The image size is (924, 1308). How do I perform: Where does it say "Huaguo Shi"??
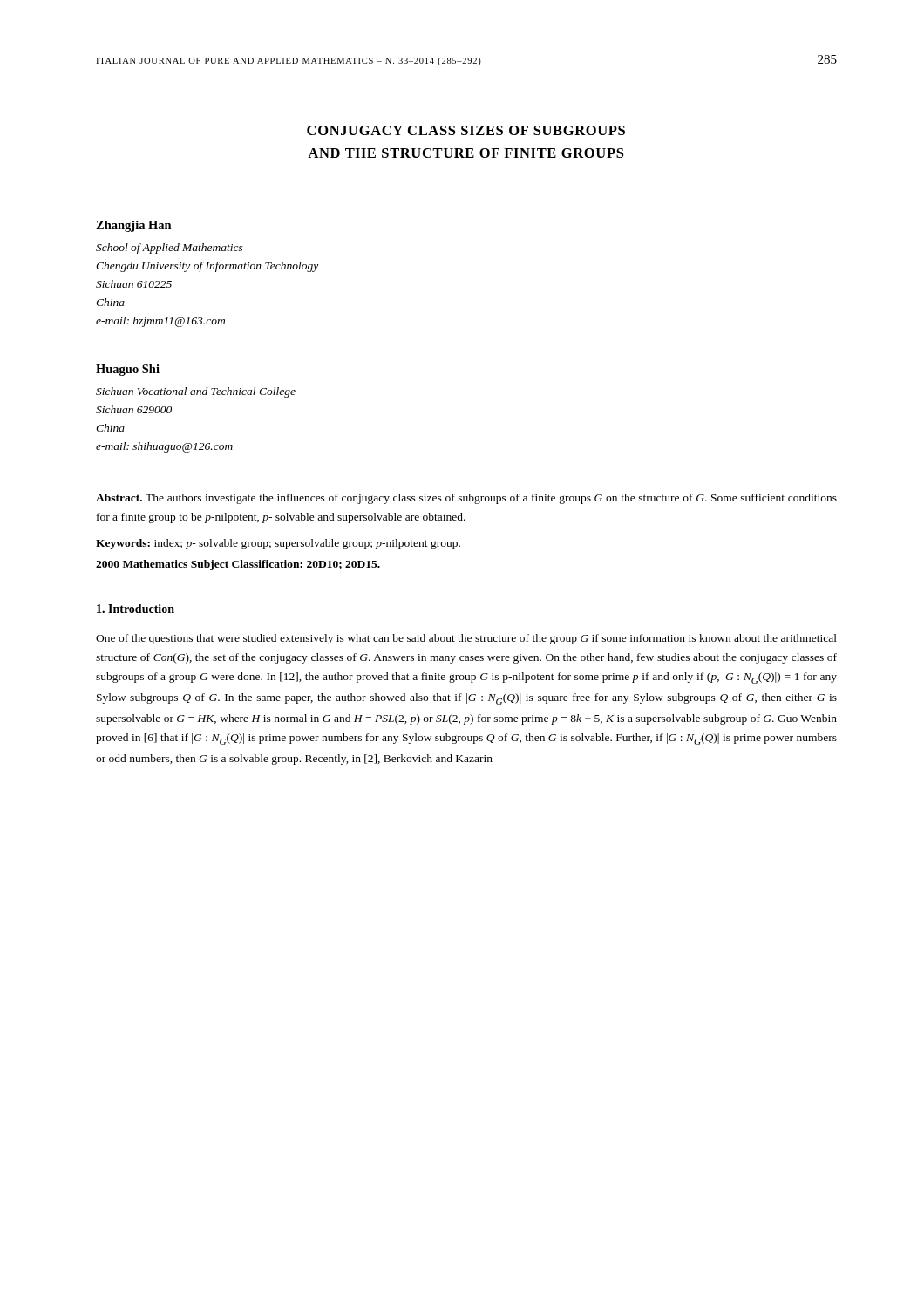click(x=128, y=370)
